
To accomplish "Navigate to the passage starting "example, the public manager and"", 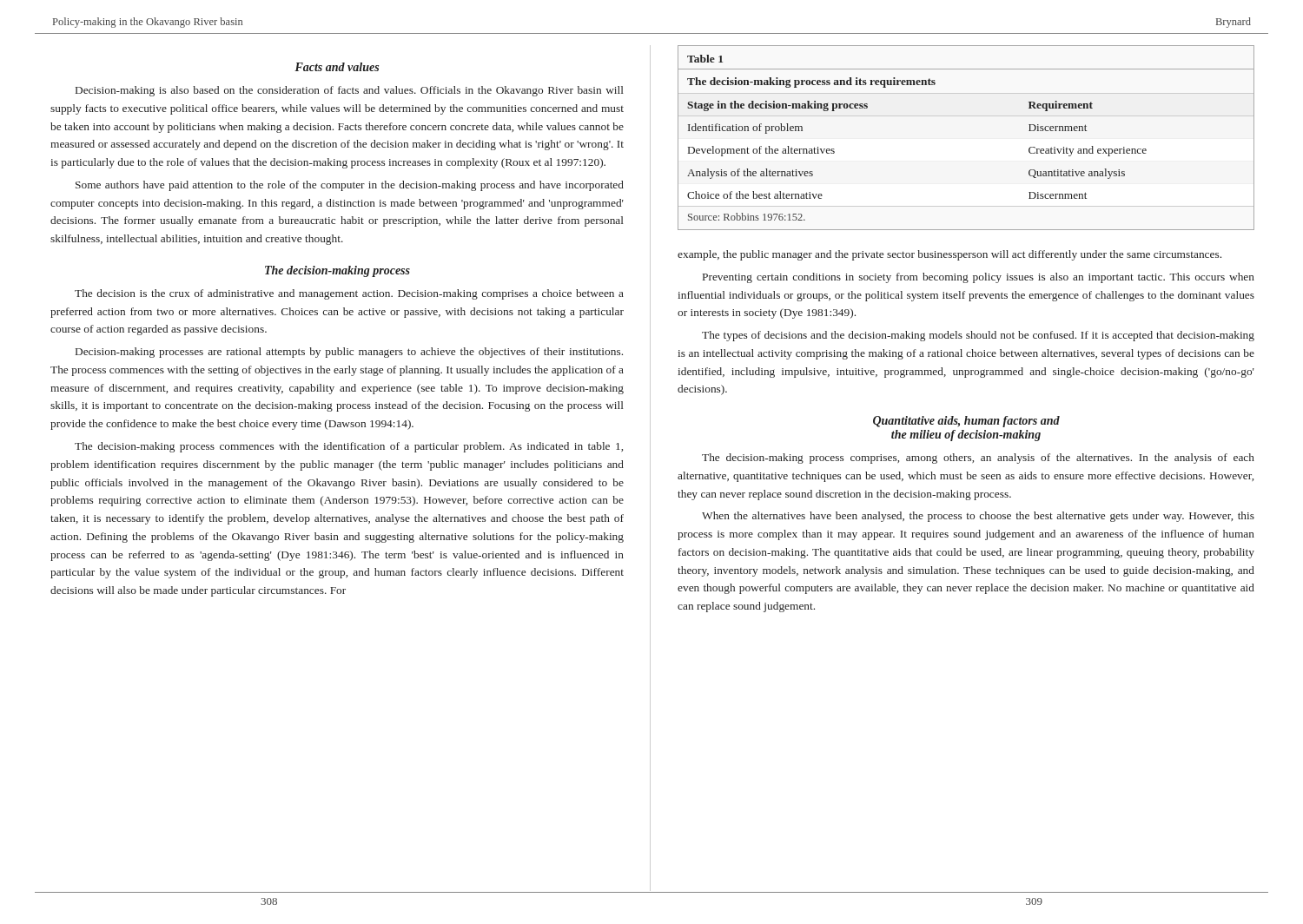I will click(966, 322).
